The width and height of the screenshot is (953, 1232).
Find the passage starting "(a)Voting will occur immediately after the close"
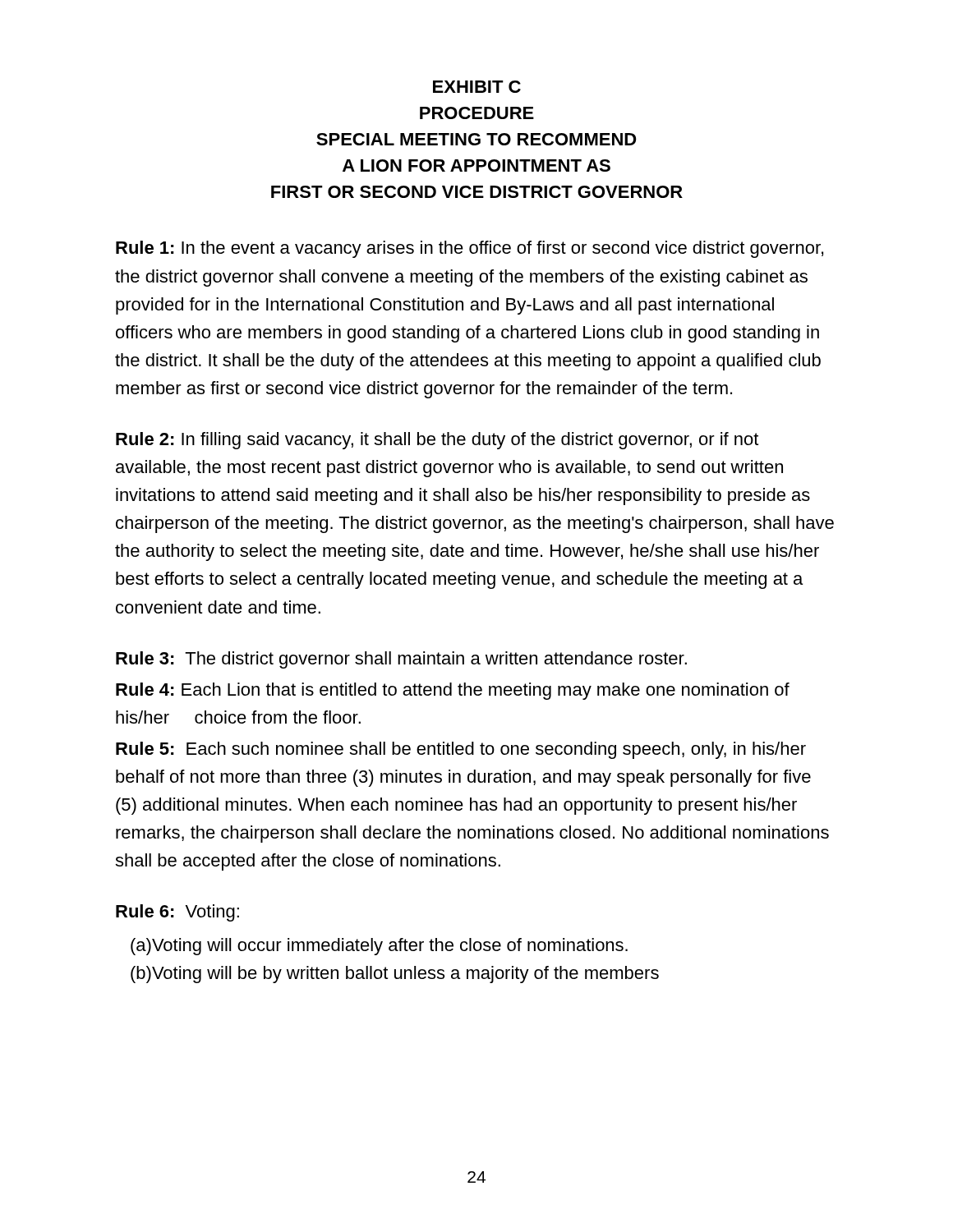tap(379, 945)
